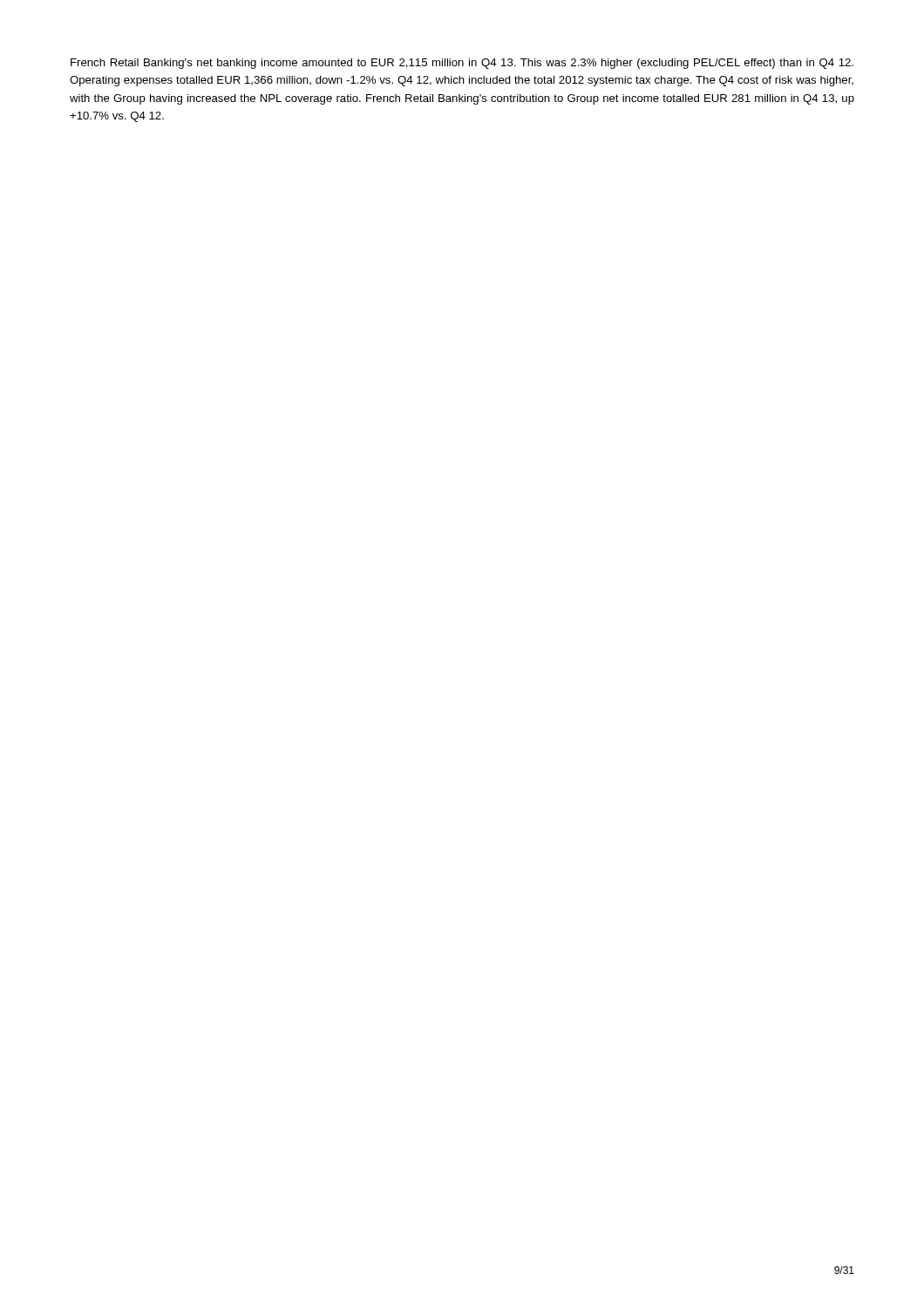The height and width of the screenshot is (1308, 924).
Task: Point to the block beginning "French Retail Banking's net banking income amounted to"
Action: (462, 89)
